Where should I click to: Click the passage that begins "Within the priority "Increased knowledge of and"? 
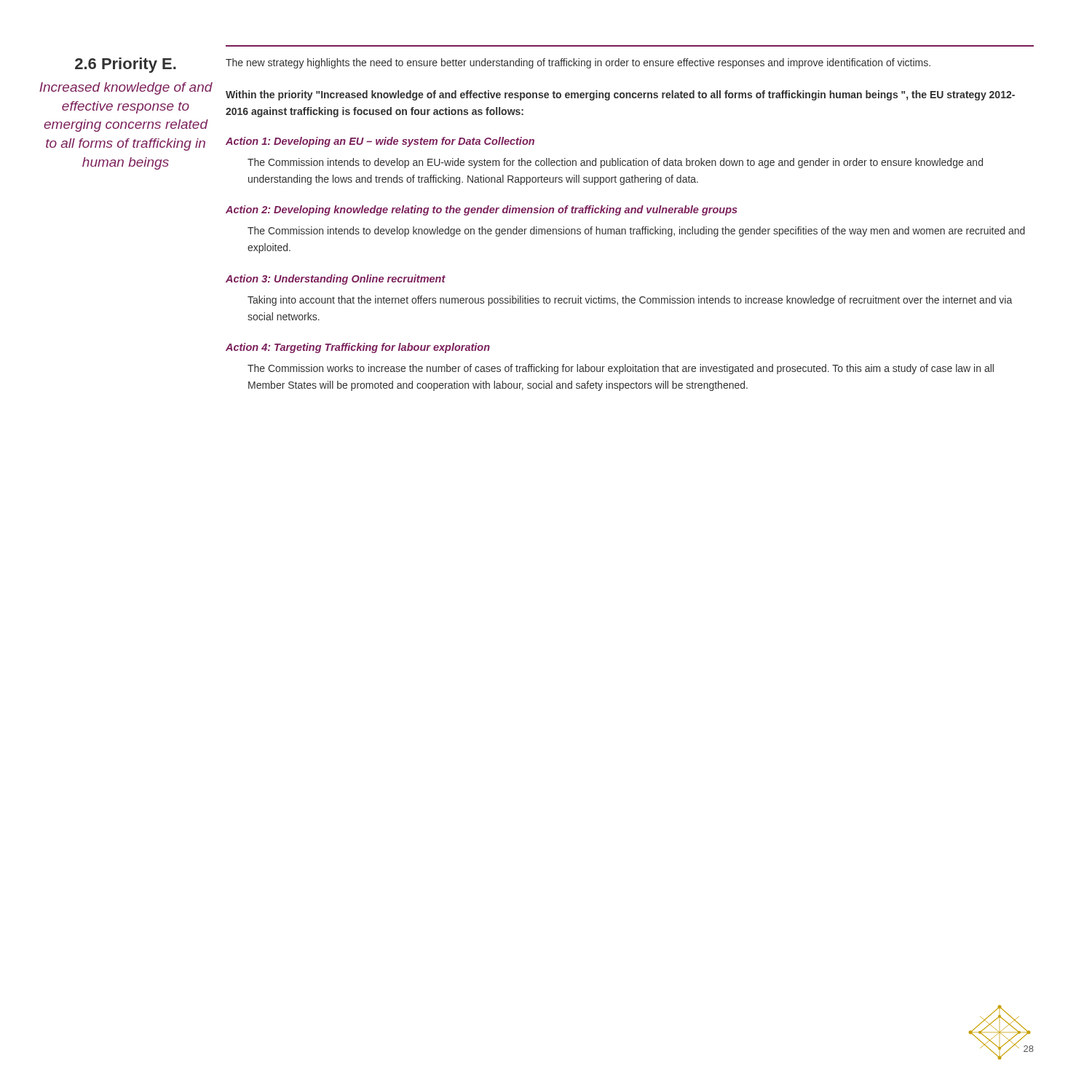[620, 103]
